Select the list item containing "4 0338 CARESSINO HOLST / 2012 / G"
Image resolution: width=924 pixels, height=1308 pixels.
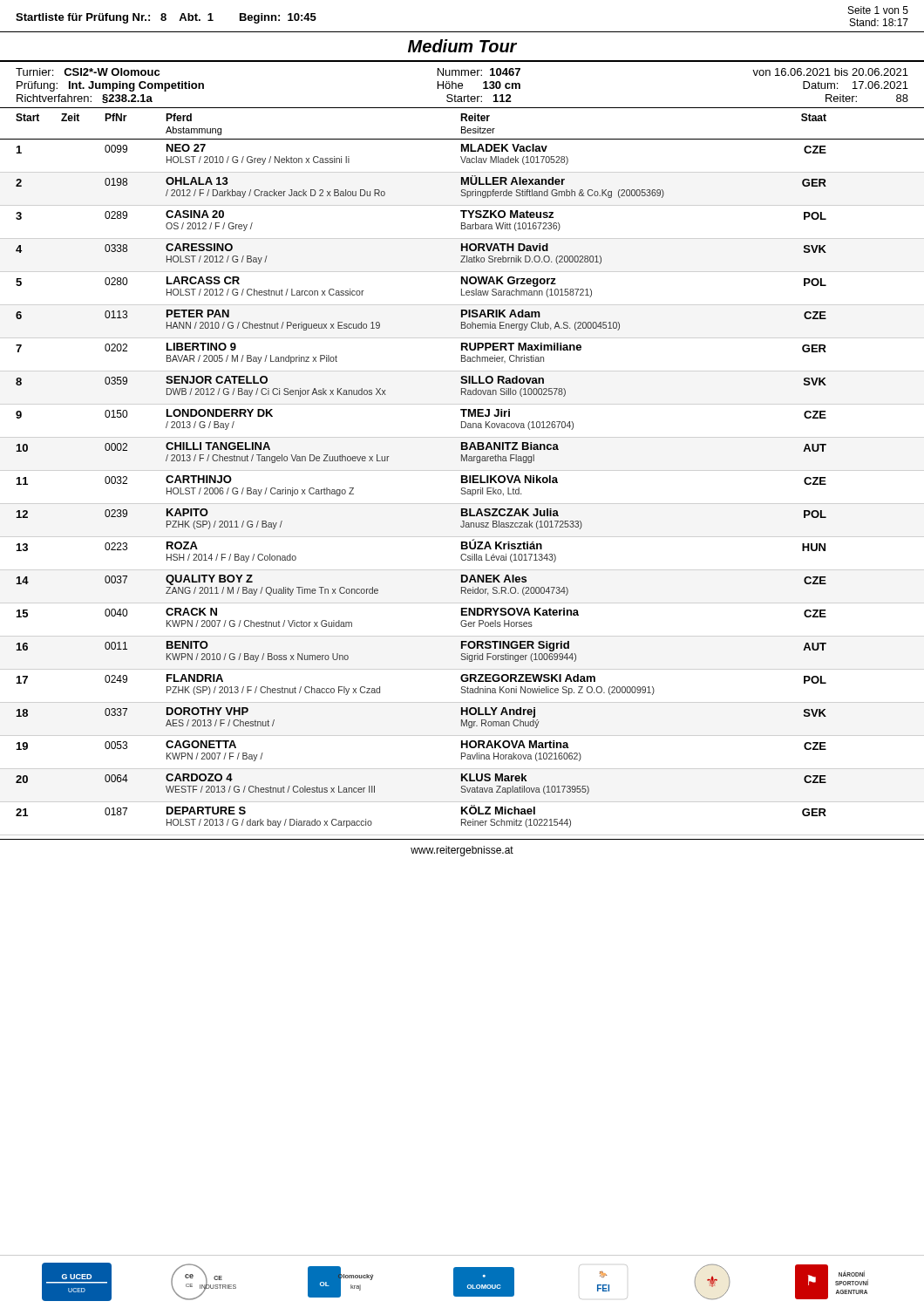click(19, 248)
